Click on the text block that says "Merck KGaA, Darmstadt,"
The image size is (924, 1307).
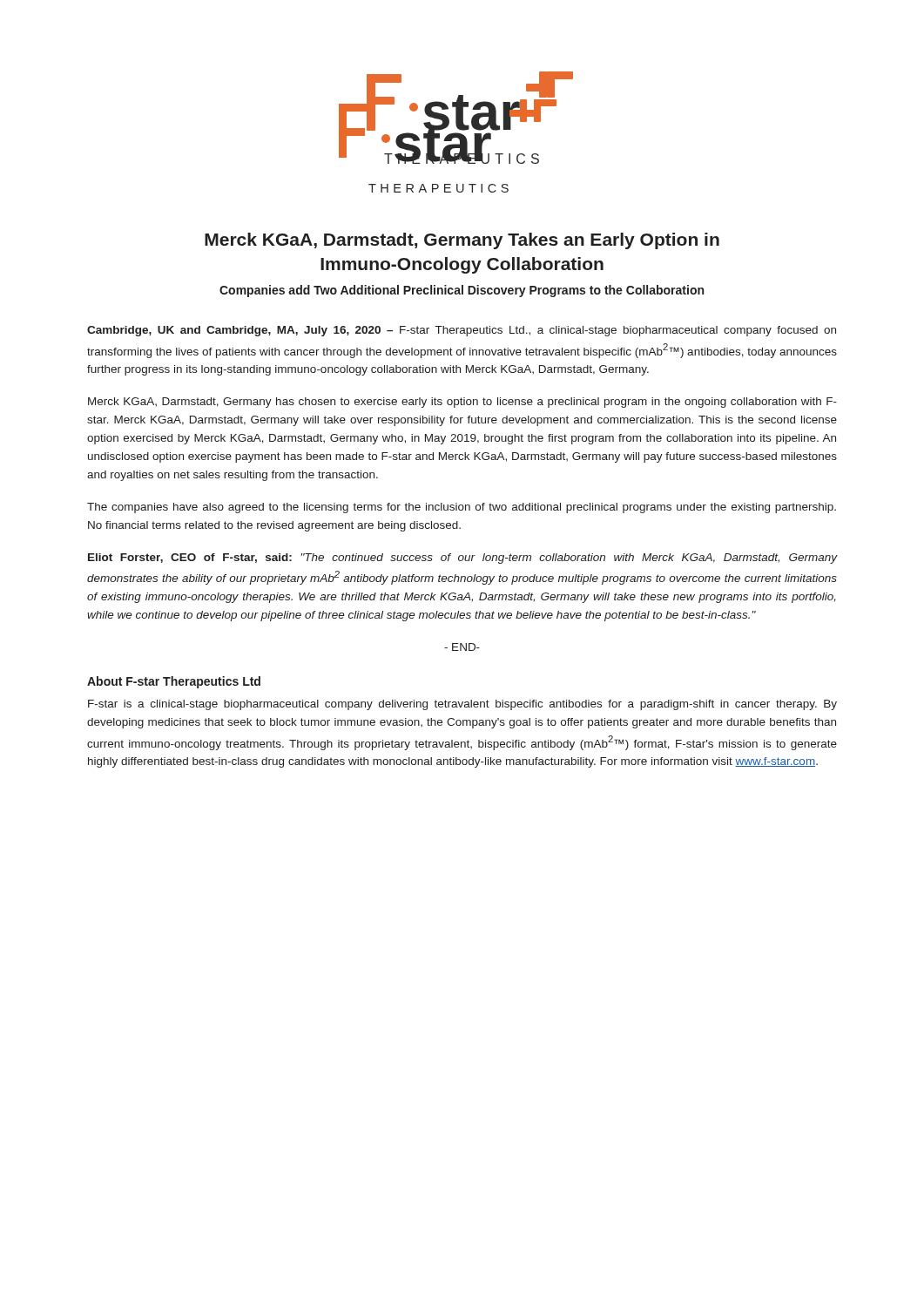pyautogui.click(x=462, y=438)
